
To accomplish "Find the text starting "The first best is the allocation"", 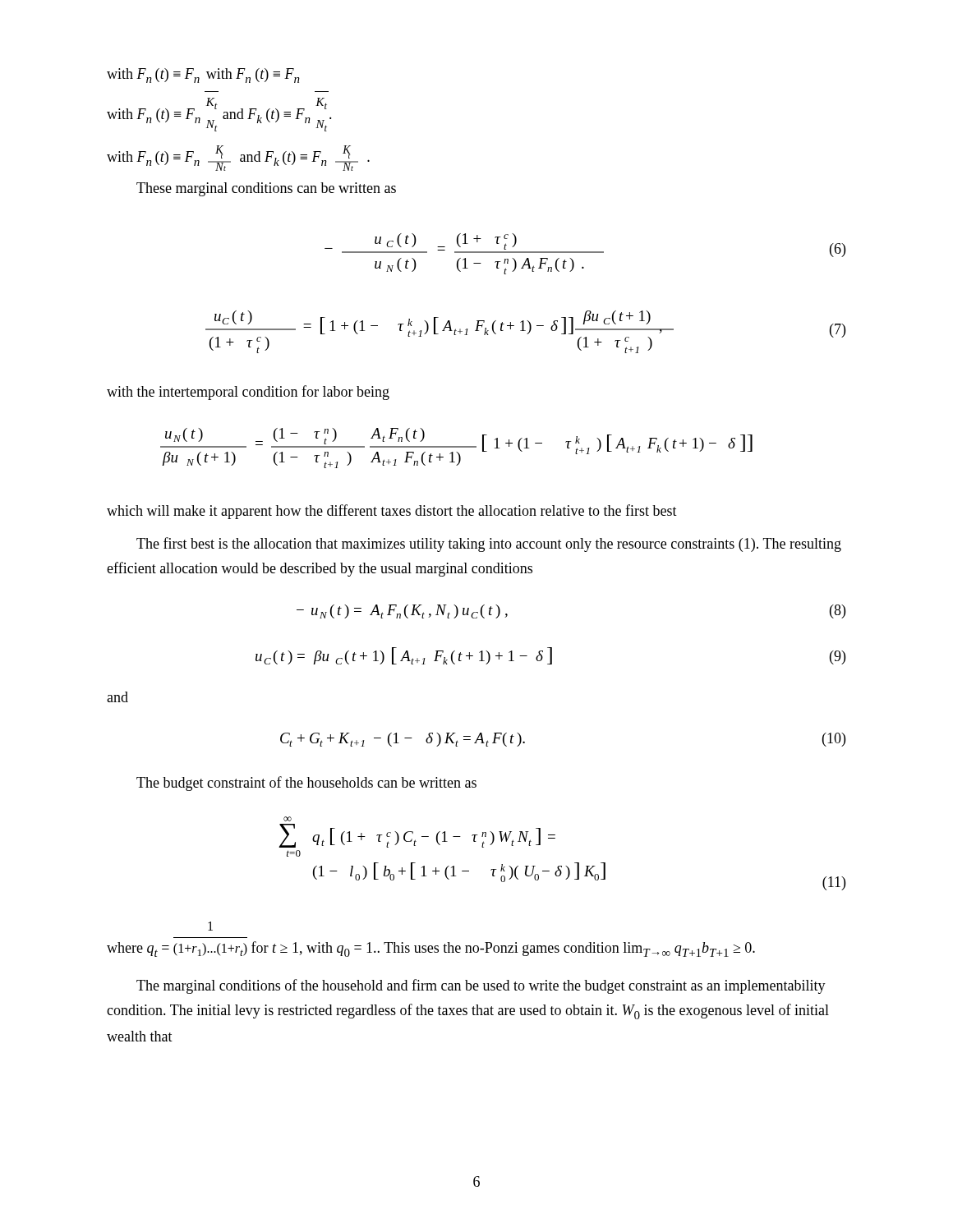I will pyautogui.click(x=474, y=556).
